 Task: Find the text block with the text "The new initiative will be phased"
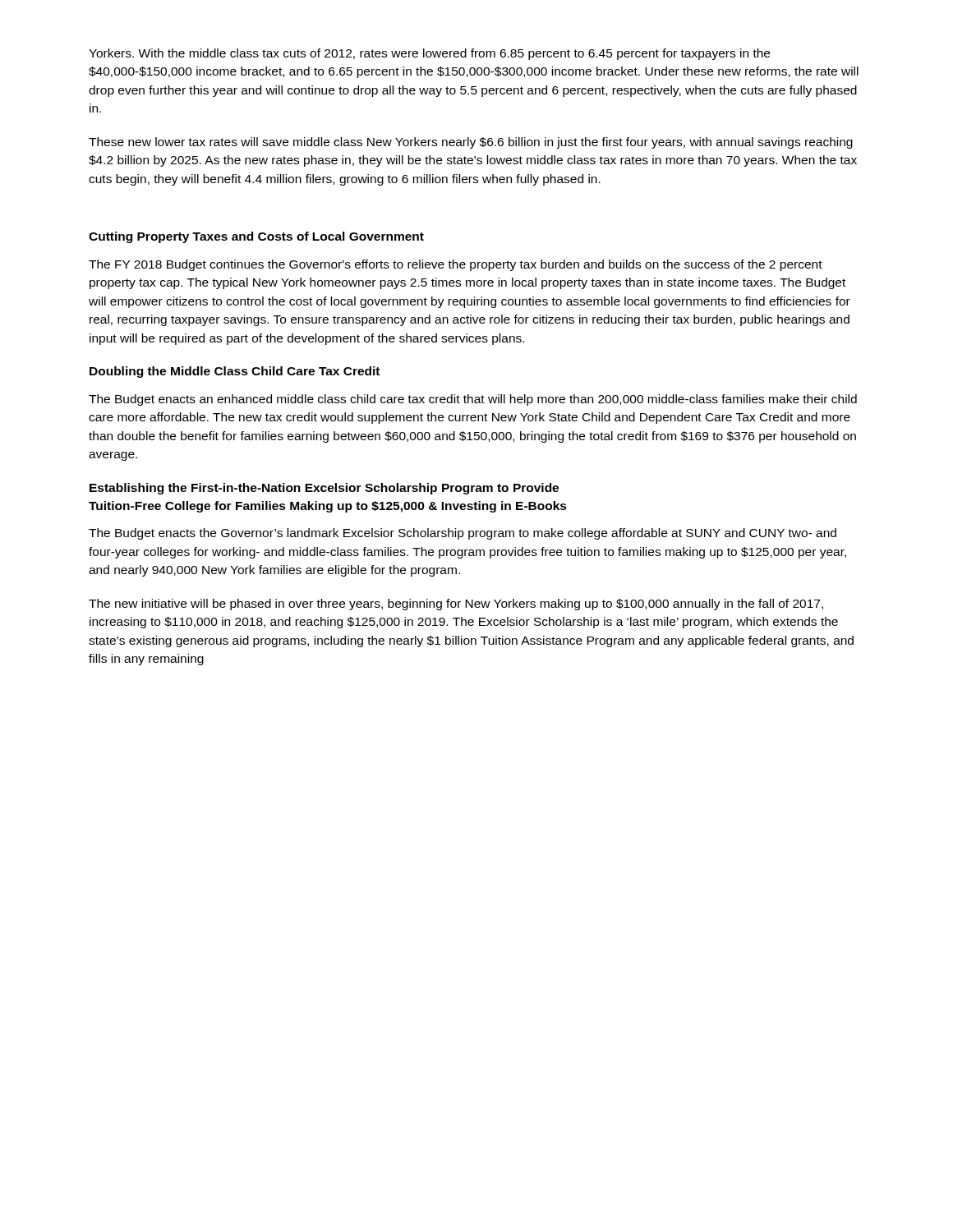pos(472,631)
